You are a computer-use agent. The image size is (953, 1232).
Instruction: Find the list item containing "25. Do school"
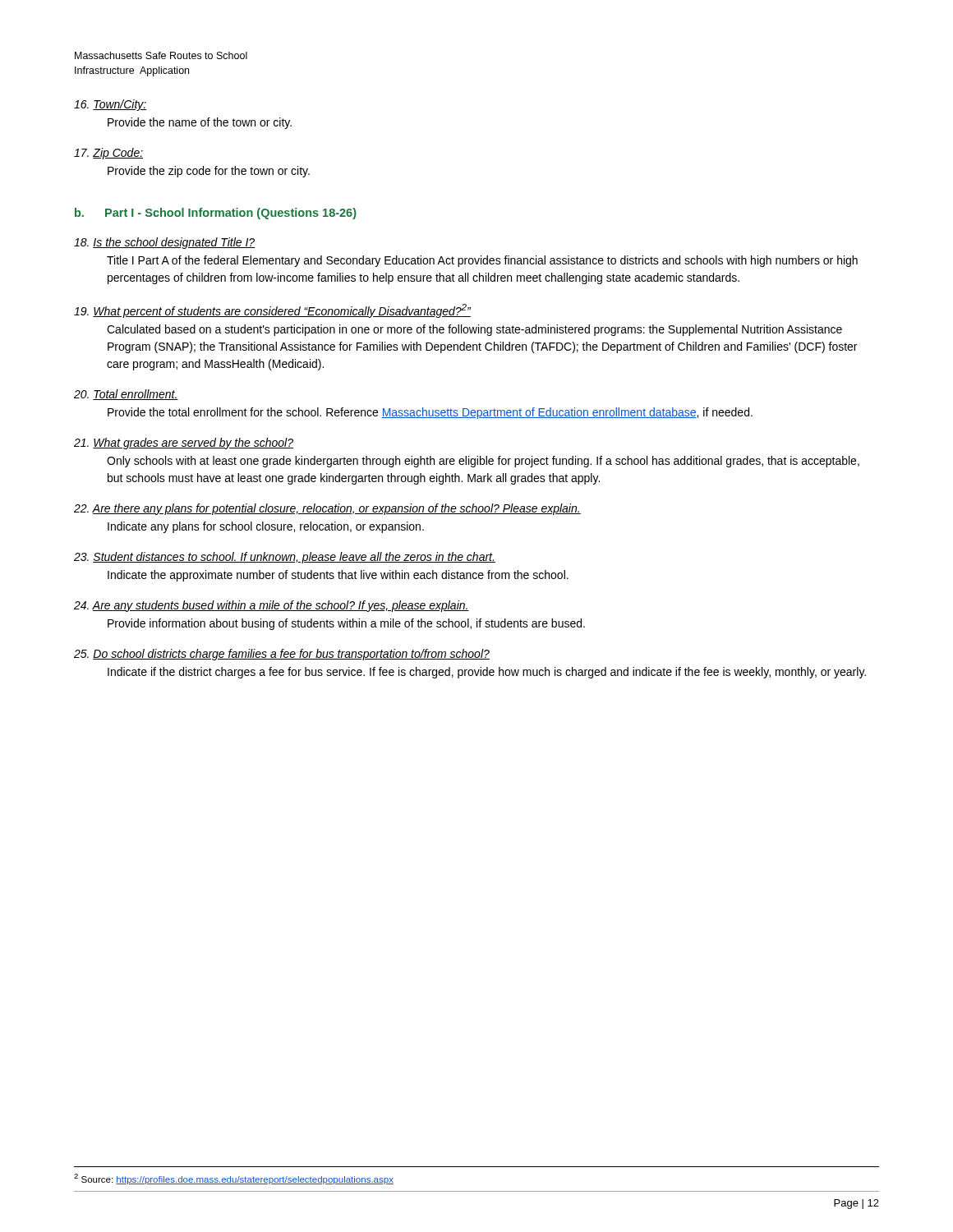click(476, 664)
